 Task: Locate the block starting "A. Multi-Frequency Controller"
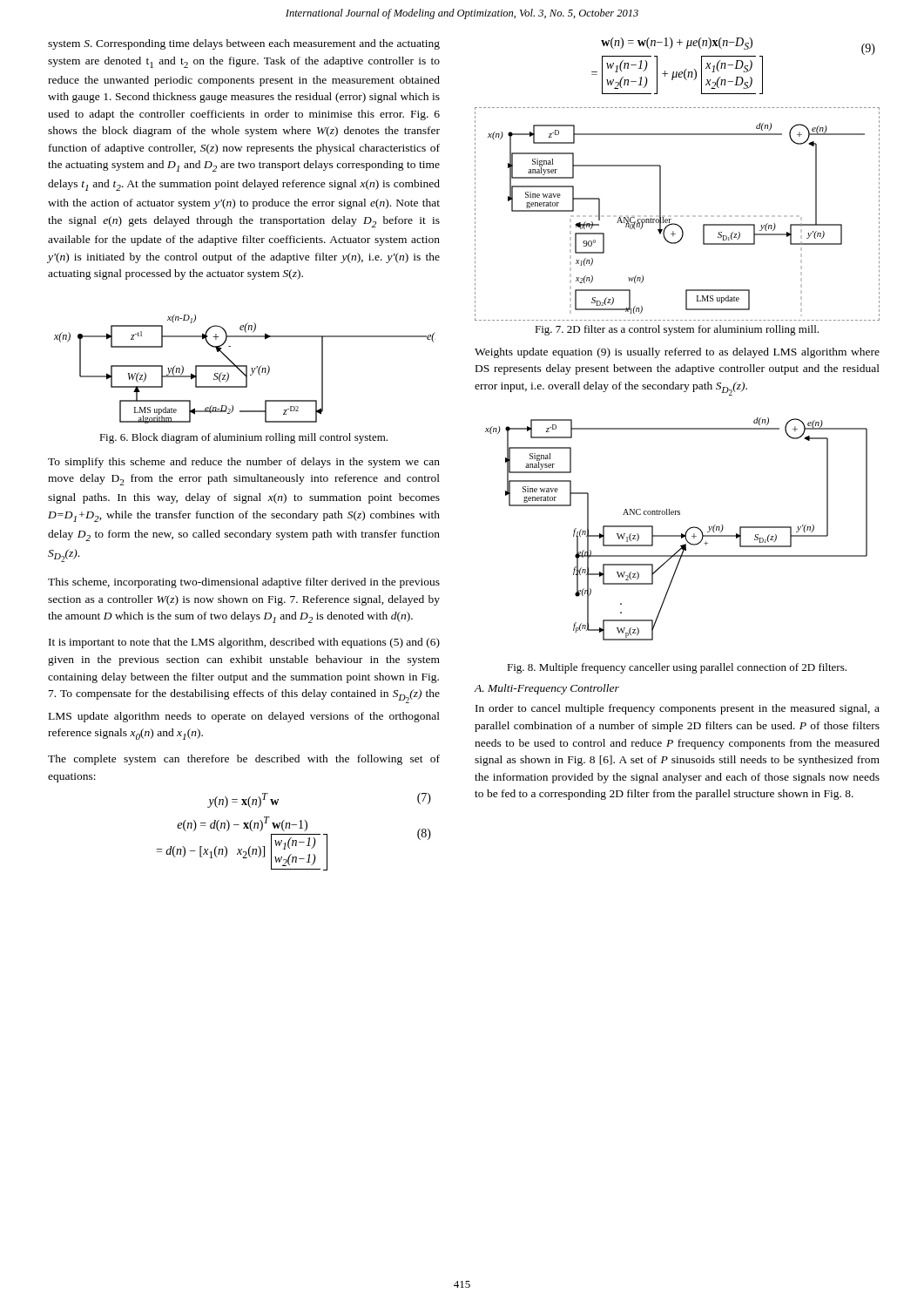[x=547, y=688]
